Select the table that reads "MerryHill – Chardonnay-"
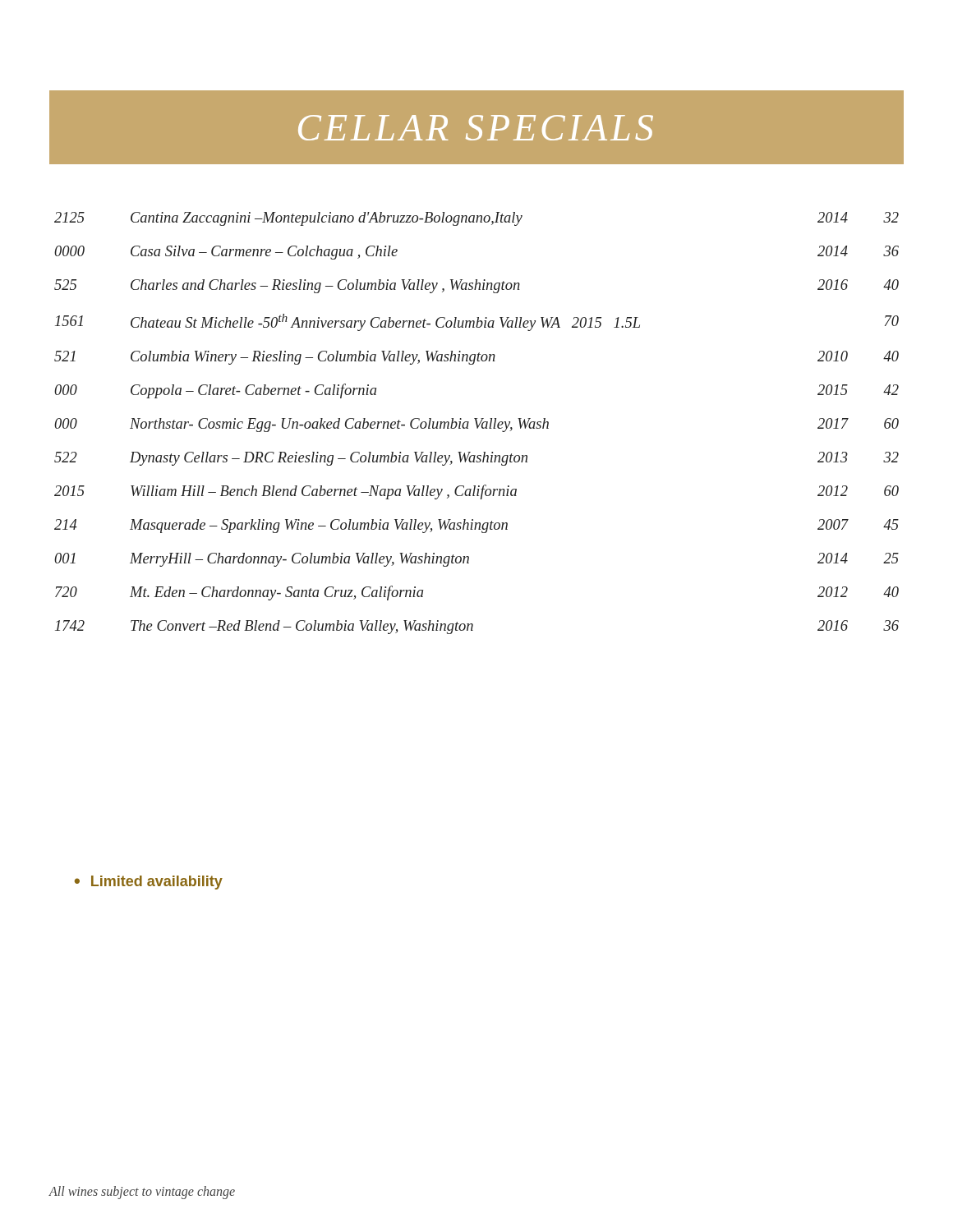Viewport: 953px width, 1232px height. (x=476, y=422)
